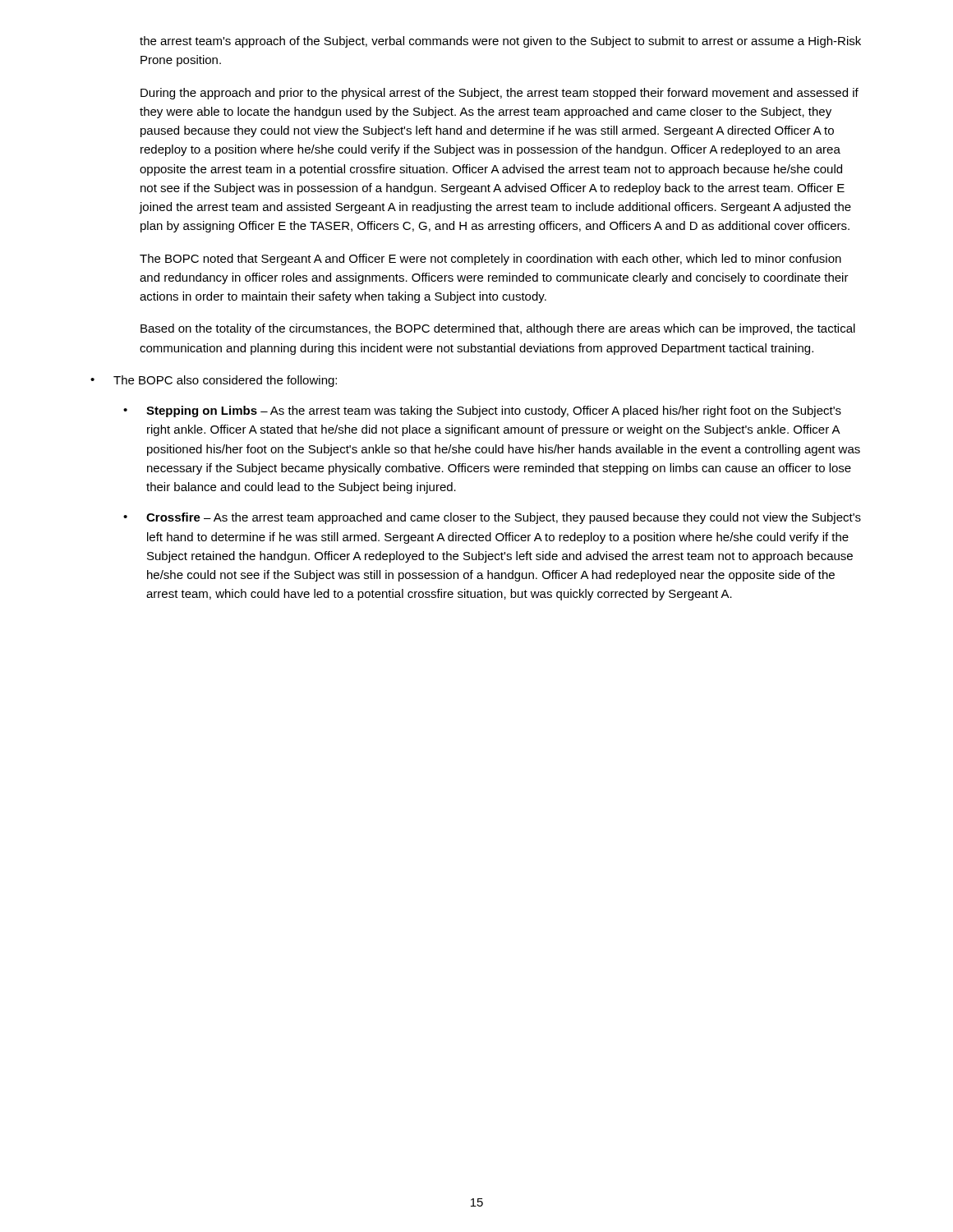Find the list item containing "• Stepping on Limbs –"
Viewport: 953px width, 1232px height.
(x=493, y=449)
